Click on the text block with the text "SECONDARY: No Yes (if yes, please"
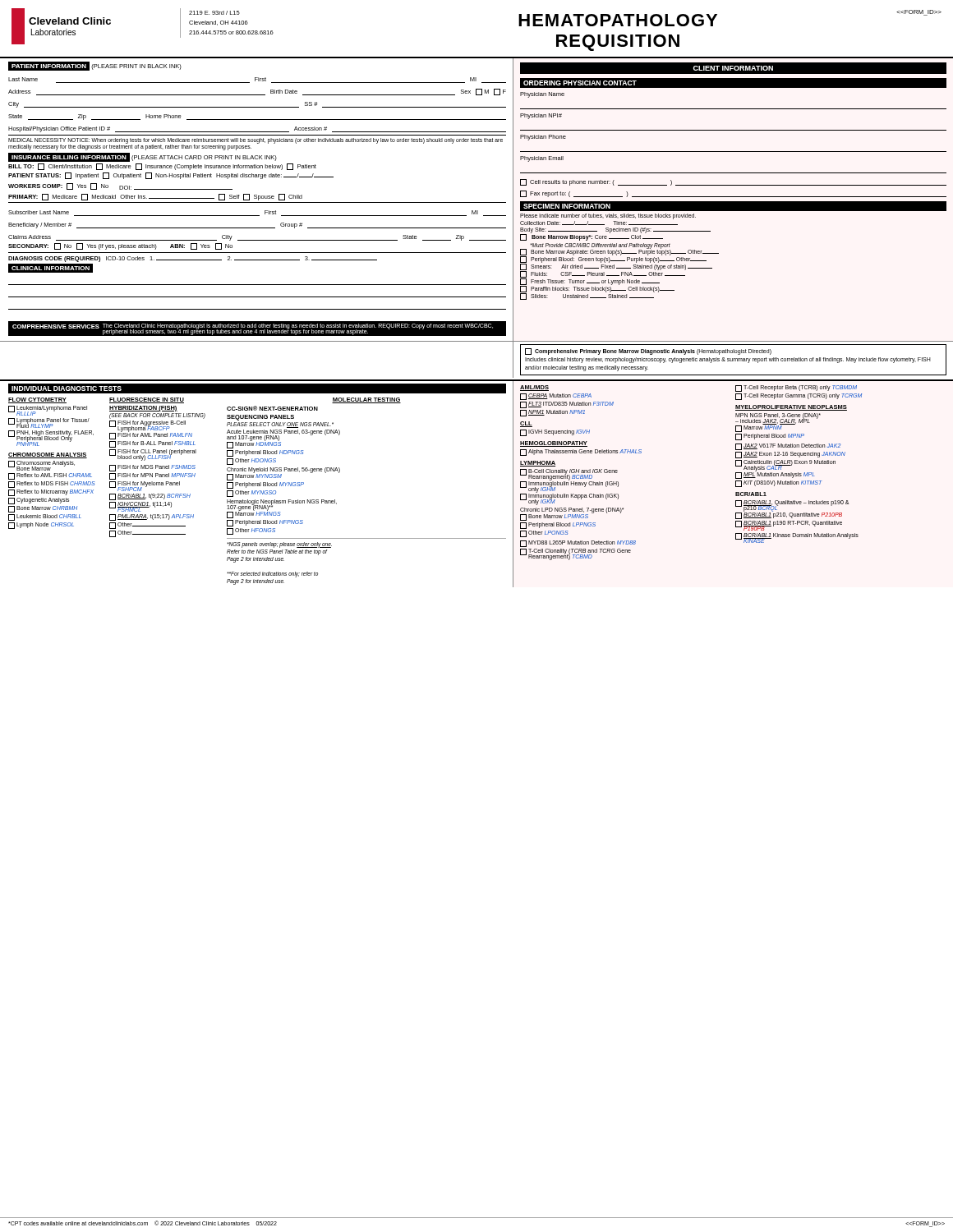Image resolution: width=953 pixels, height=1232 pixels. 121,246
